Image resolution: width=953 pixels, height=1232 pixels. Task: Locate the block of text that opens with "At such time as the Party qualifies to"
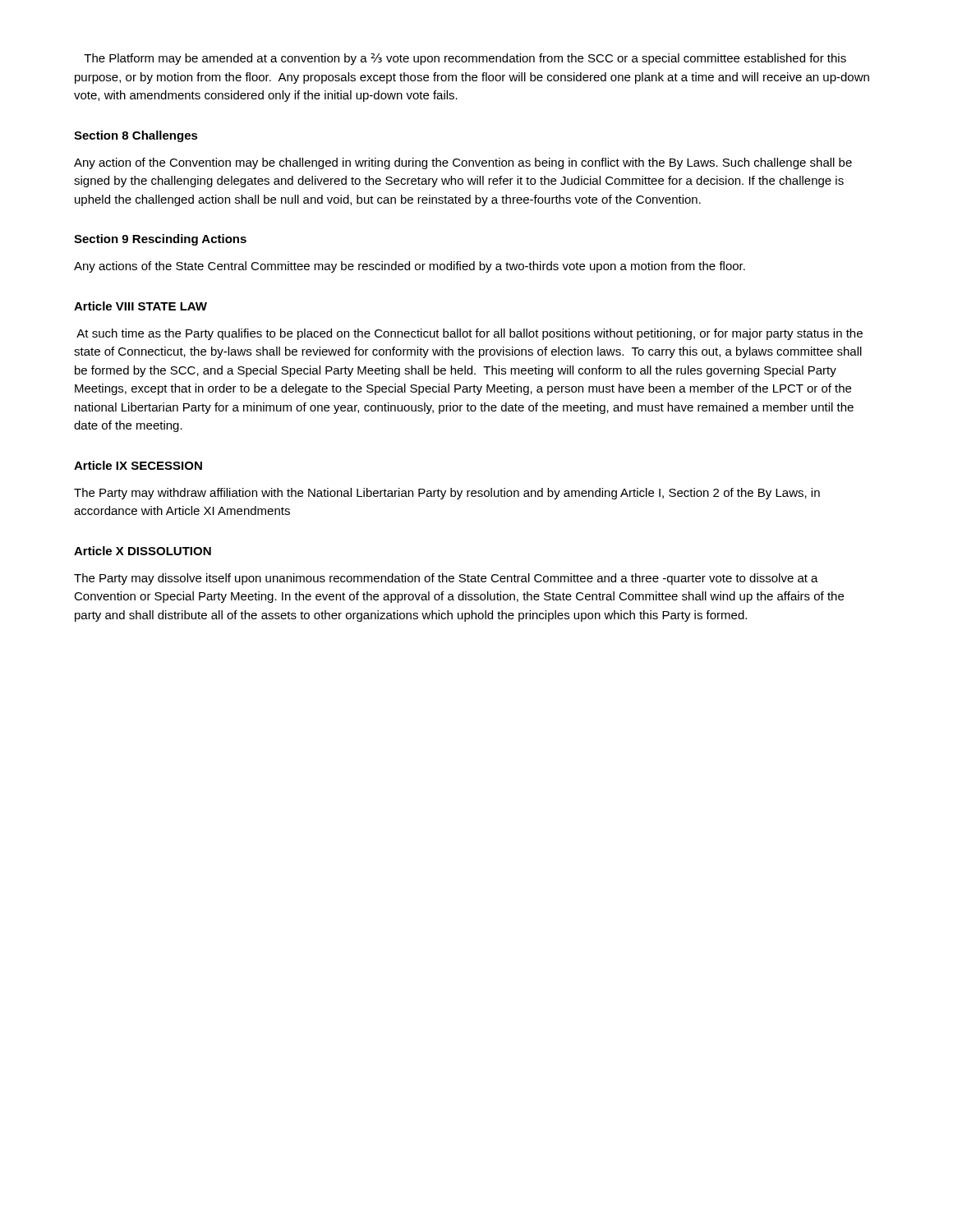[468, 379]
